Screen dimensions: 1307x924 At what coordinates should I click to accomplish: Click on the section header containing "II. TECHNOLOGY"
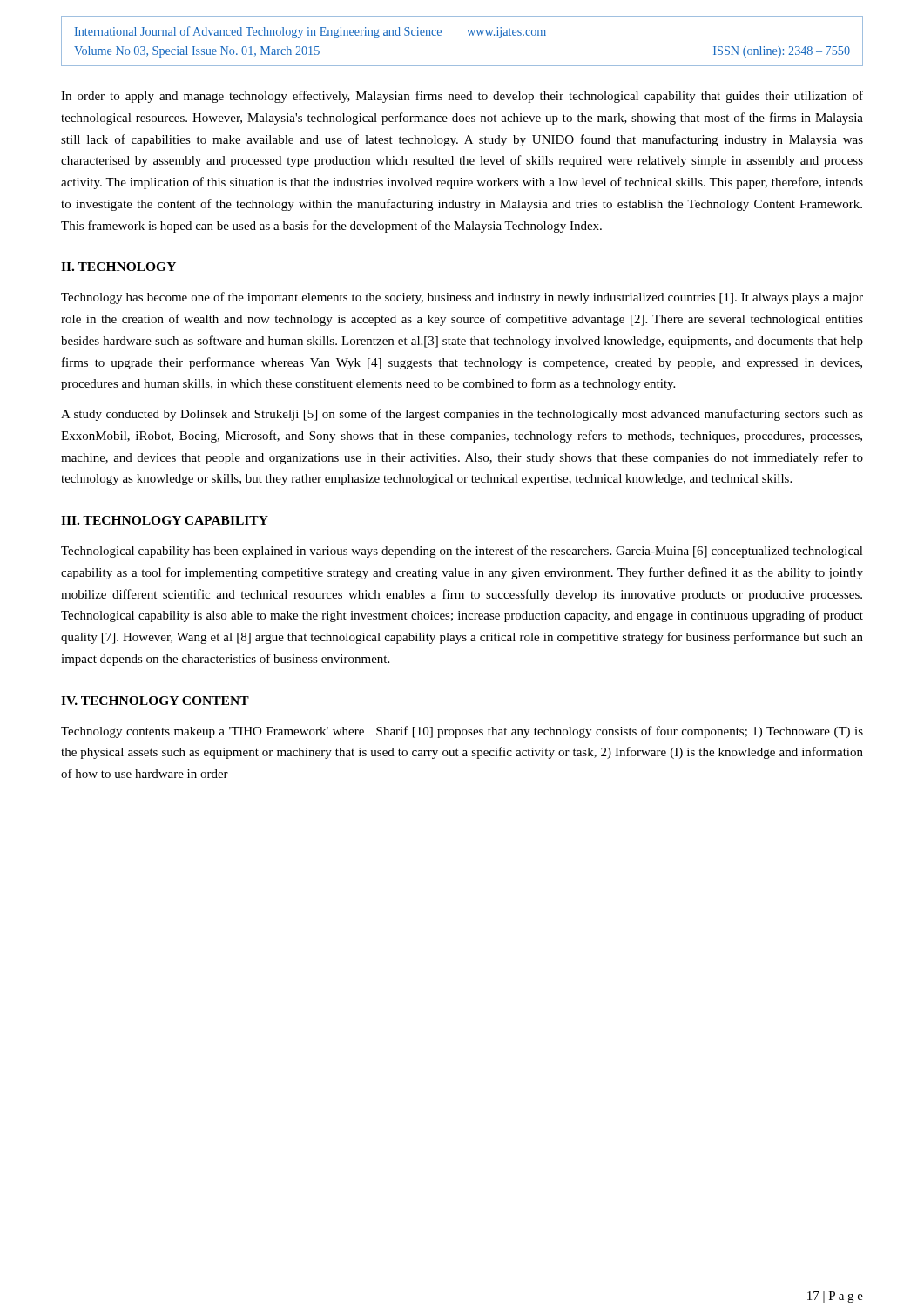pyautogui.click(x=119, y=266)
